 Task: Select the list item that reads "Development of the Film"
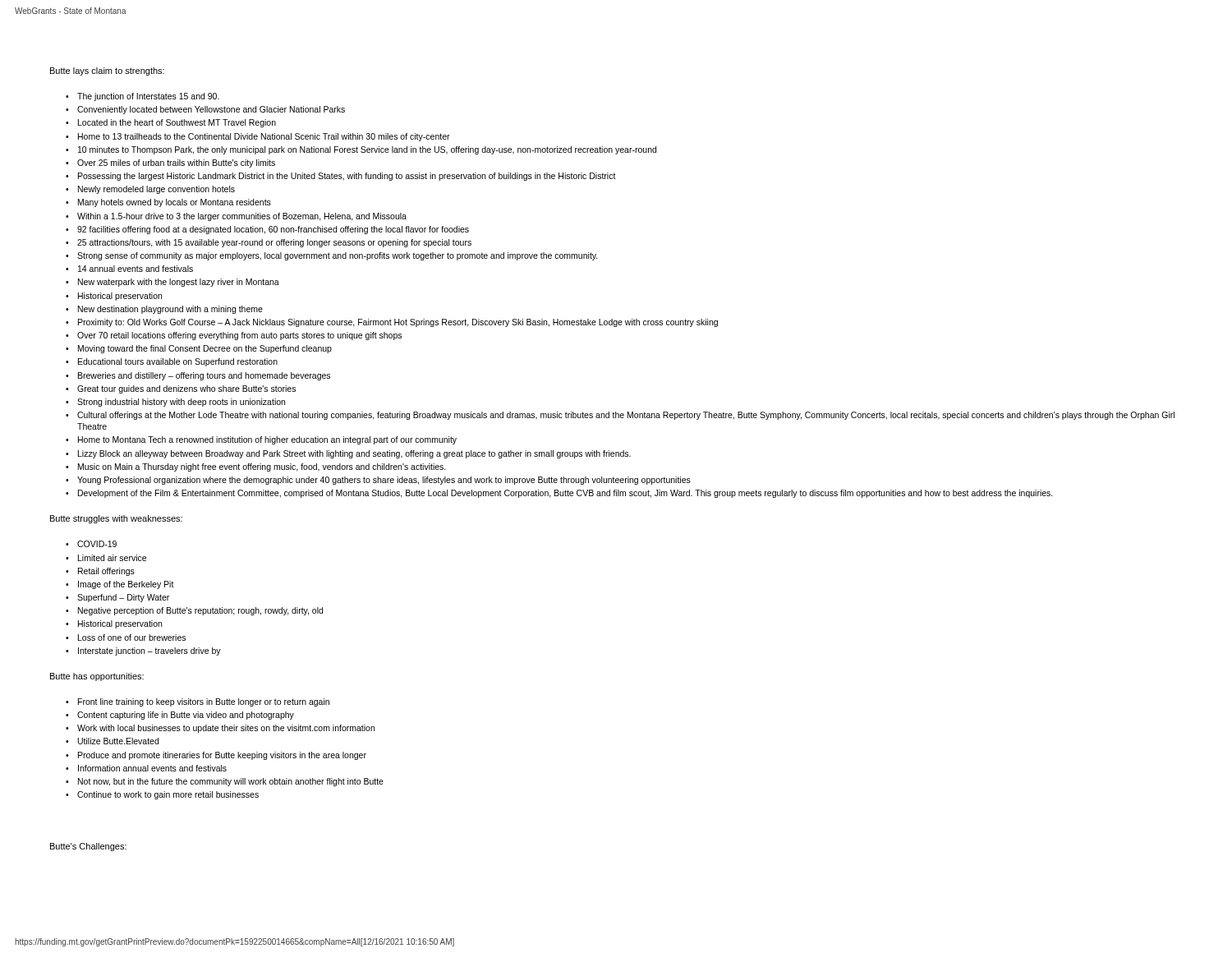[x=565, y=493]
